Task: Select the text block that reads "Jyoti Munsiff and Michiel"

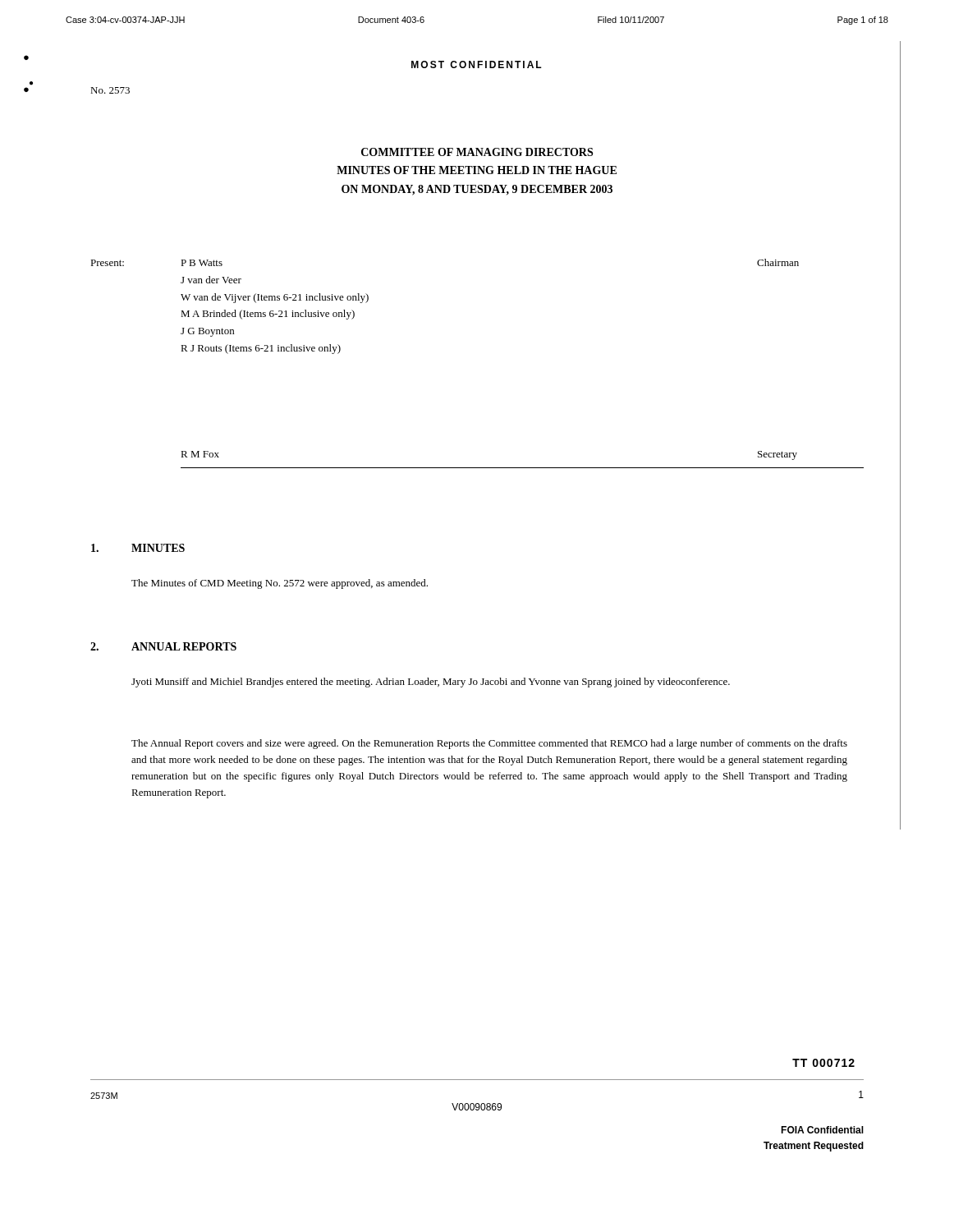Action: tap(431, 681)
